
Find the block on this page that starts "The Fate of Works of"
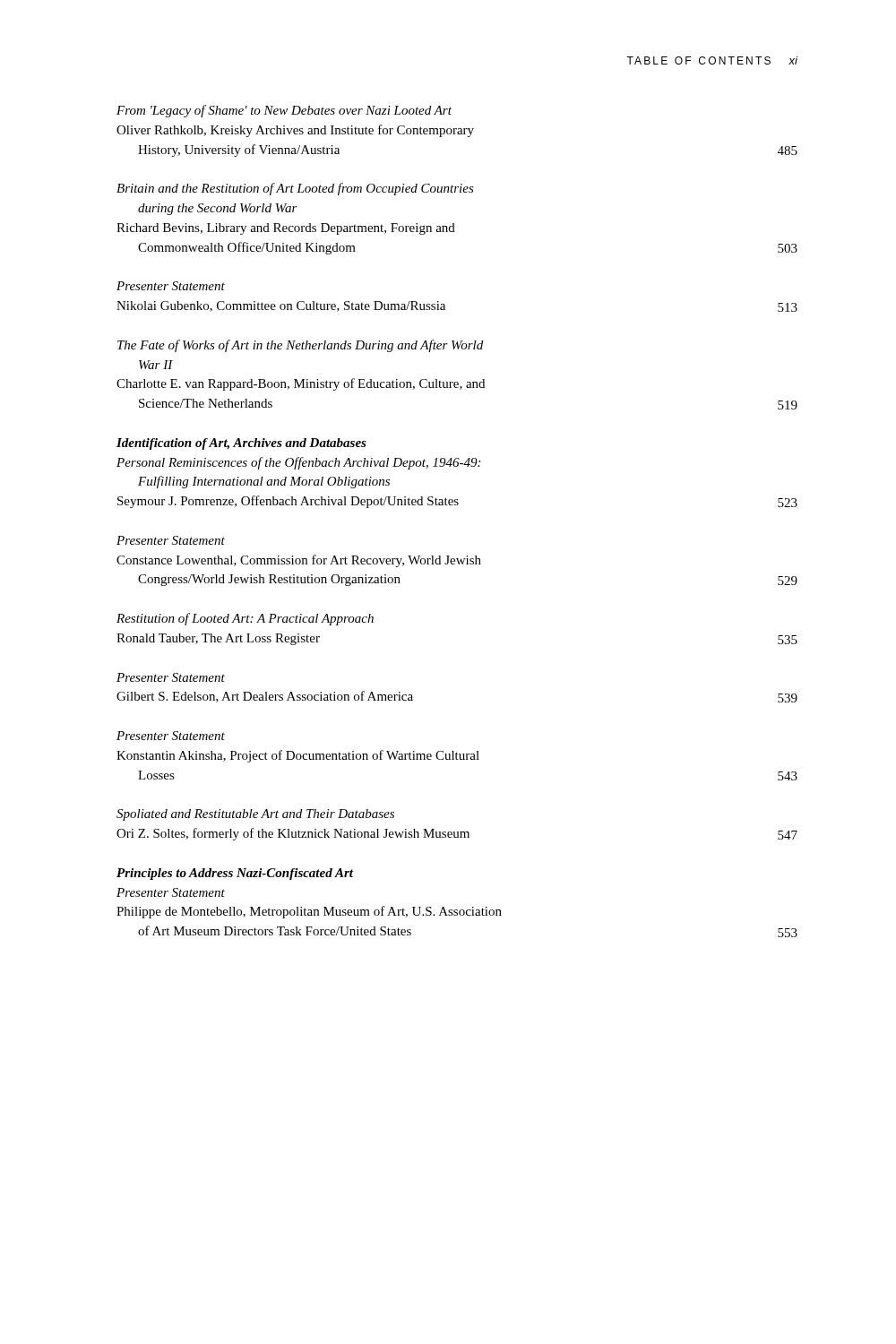coord(457,375)
